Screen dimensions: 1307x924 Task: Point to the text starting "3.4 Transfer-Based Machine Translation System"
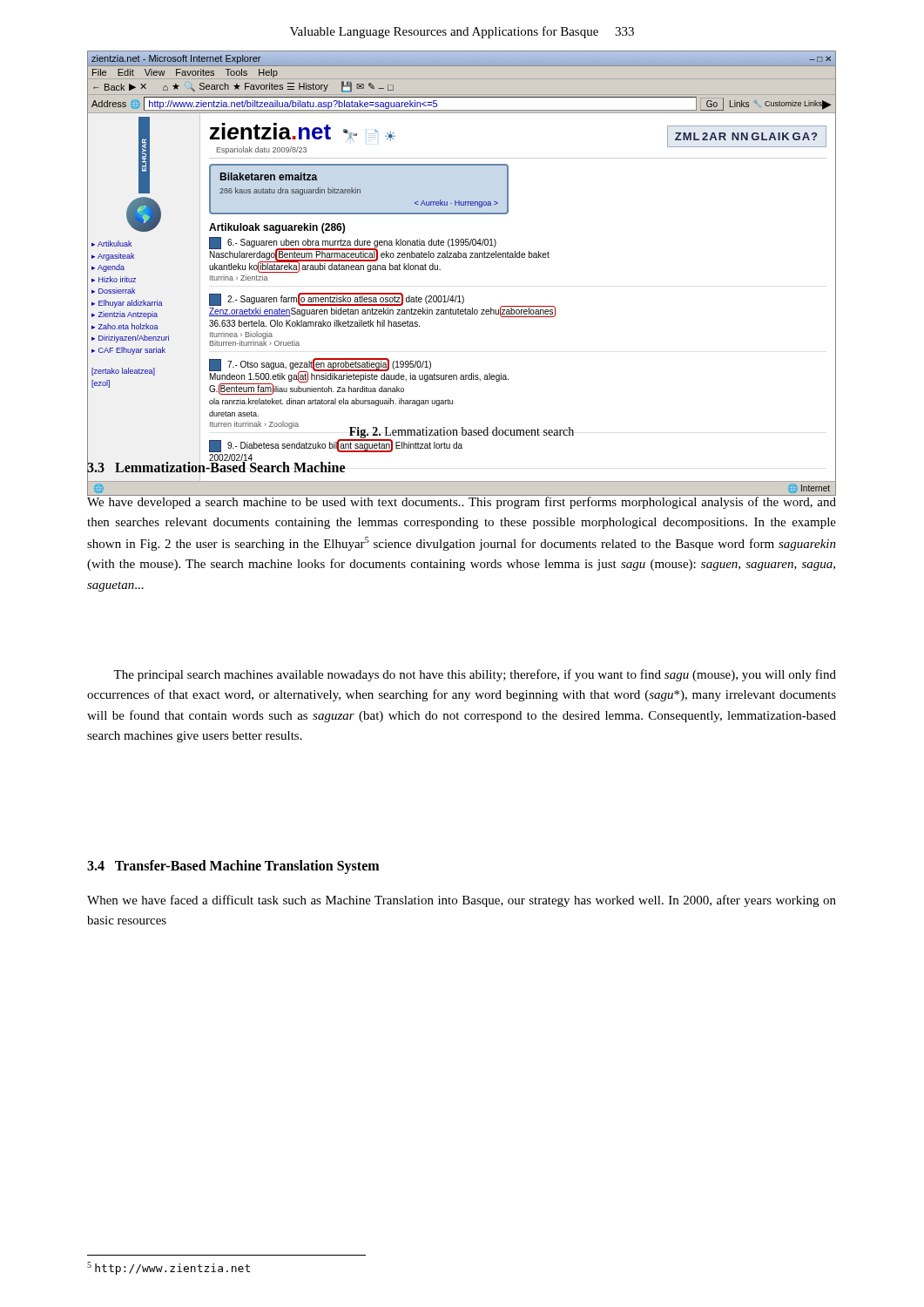click(x=233, y=866)
